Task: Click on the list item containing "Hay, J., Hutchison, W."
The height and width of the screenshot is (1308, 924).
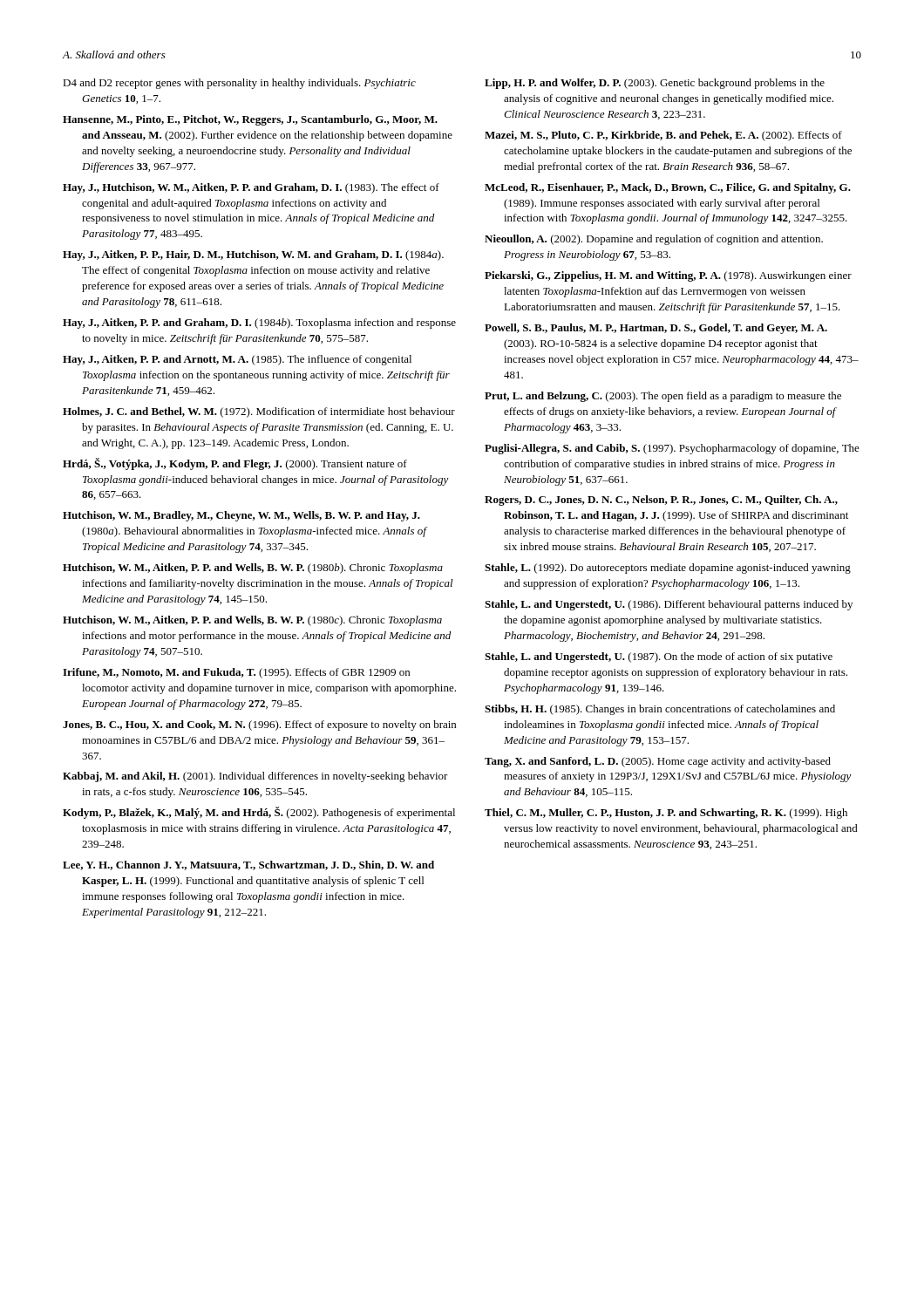Action: tap(251, 210)
